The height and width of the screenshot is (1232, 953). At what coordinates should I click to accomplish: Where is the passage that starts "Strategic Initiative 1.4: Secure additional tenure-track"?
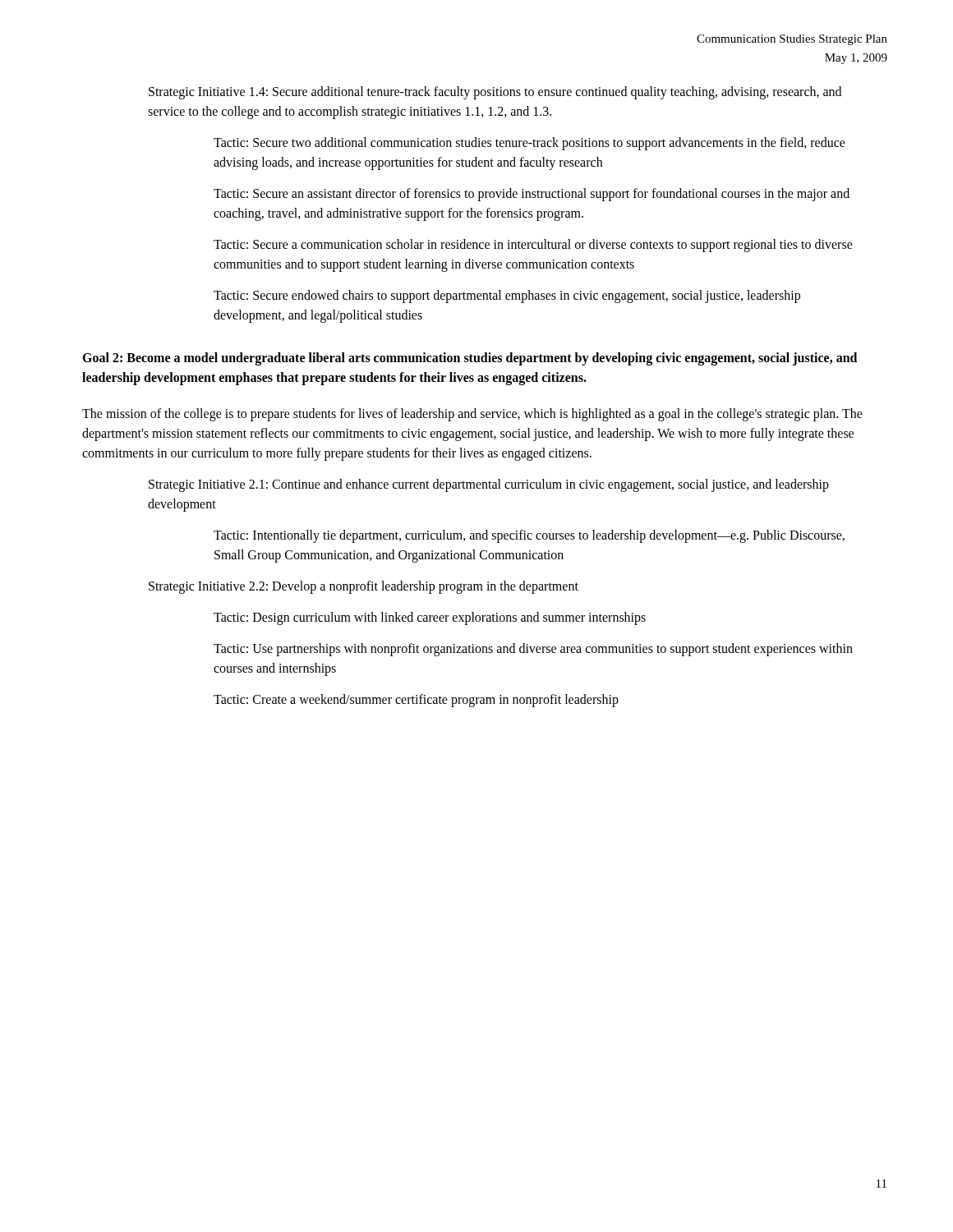509,102
